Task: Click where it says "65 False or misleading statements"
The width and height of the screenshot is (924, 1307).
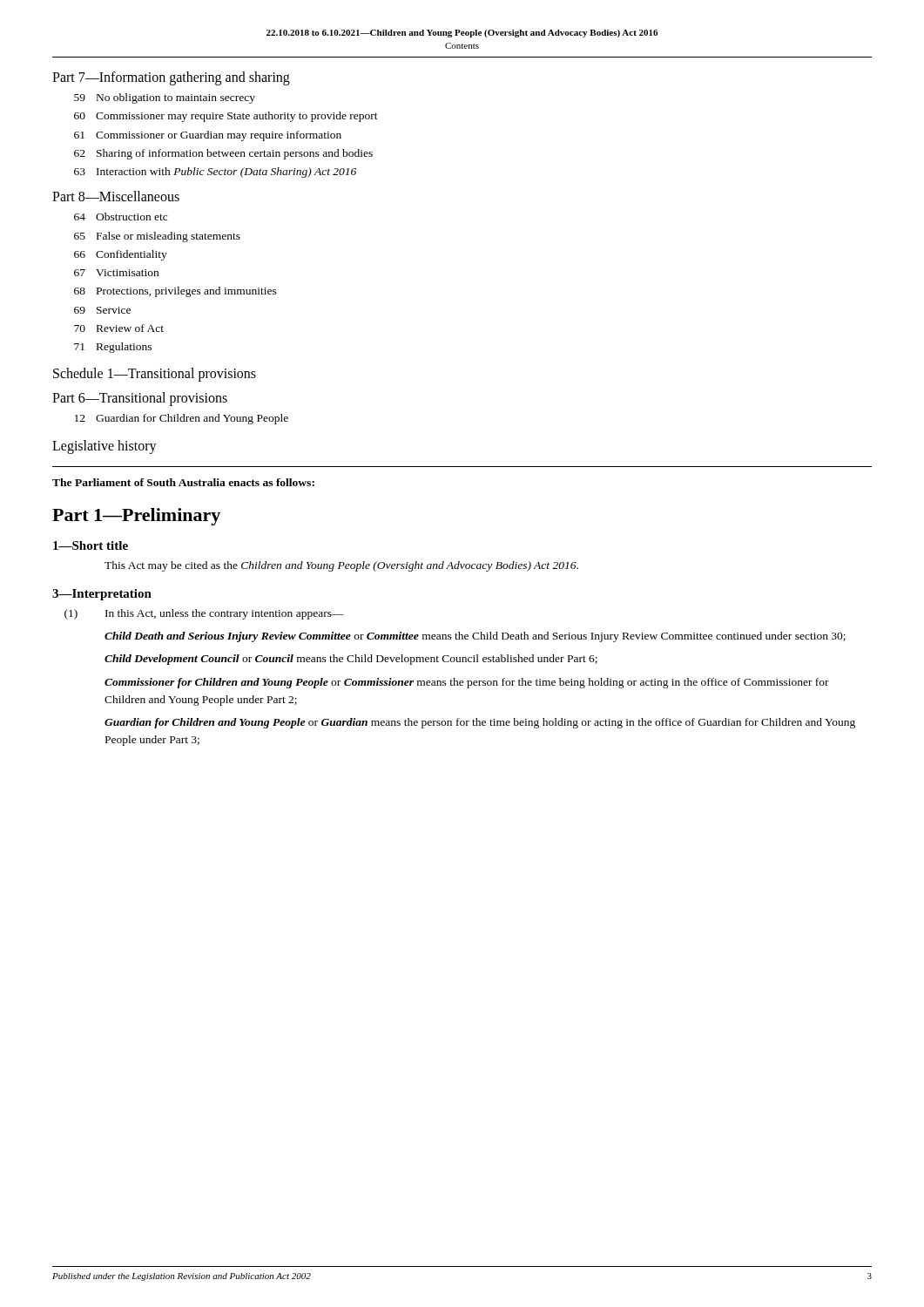Action: (x=157, y=237)
